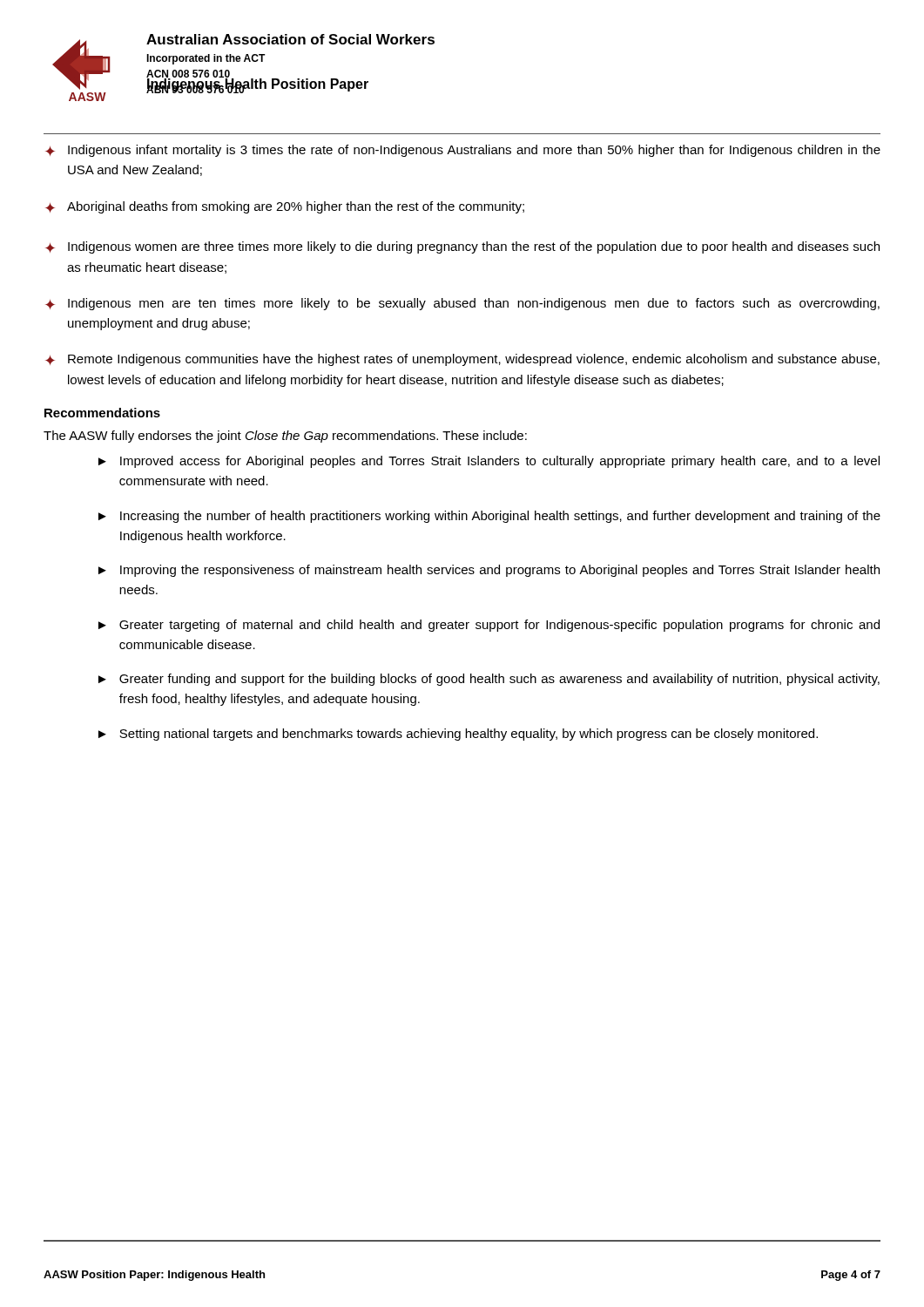Select the element starting "► Increasing the number of health practitioners working"
Viewport: 924px width, 1307px height.
488,525
